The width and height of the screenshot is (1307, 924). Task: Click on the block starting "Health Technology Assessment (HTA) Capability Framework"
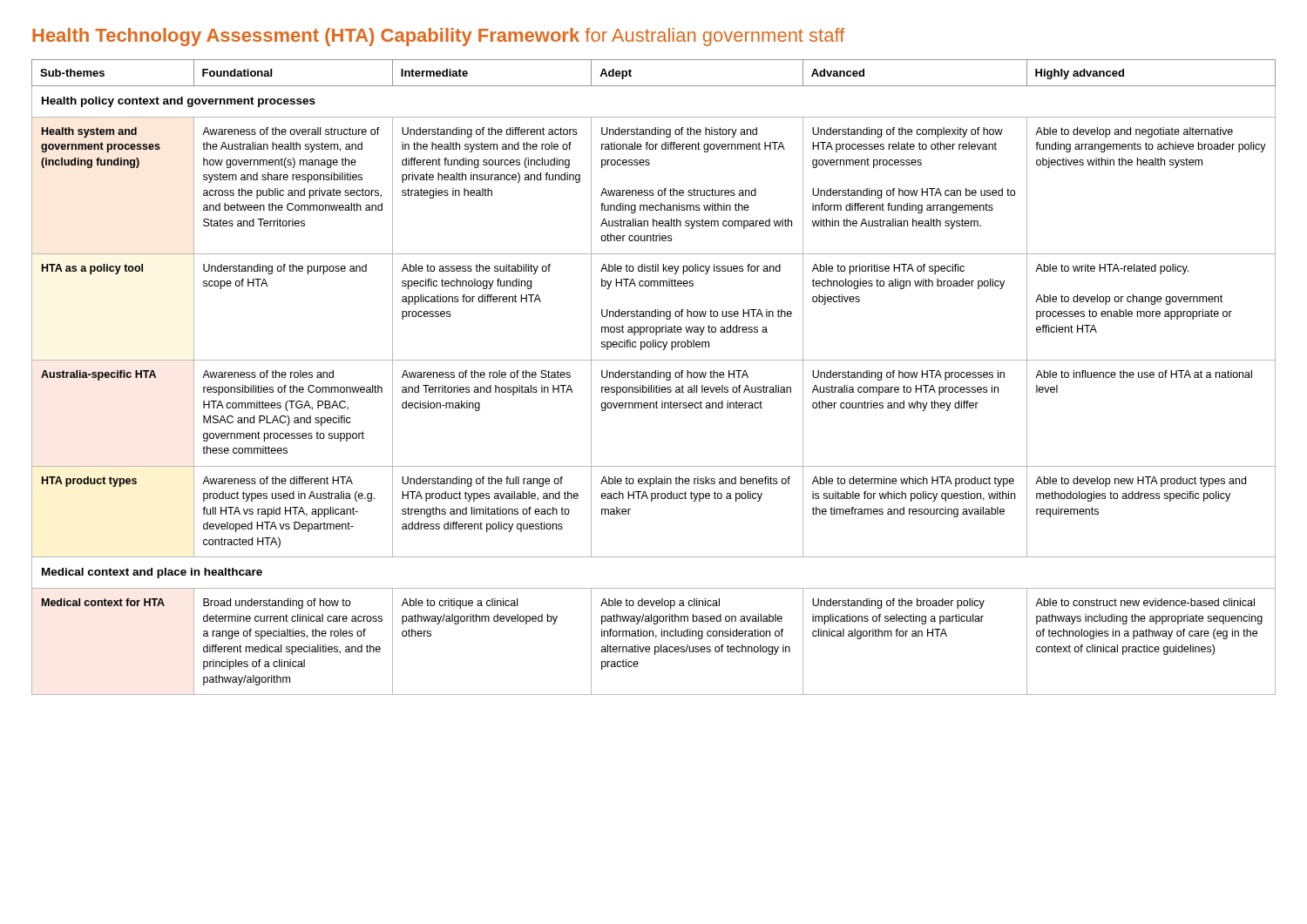(654, 36)
